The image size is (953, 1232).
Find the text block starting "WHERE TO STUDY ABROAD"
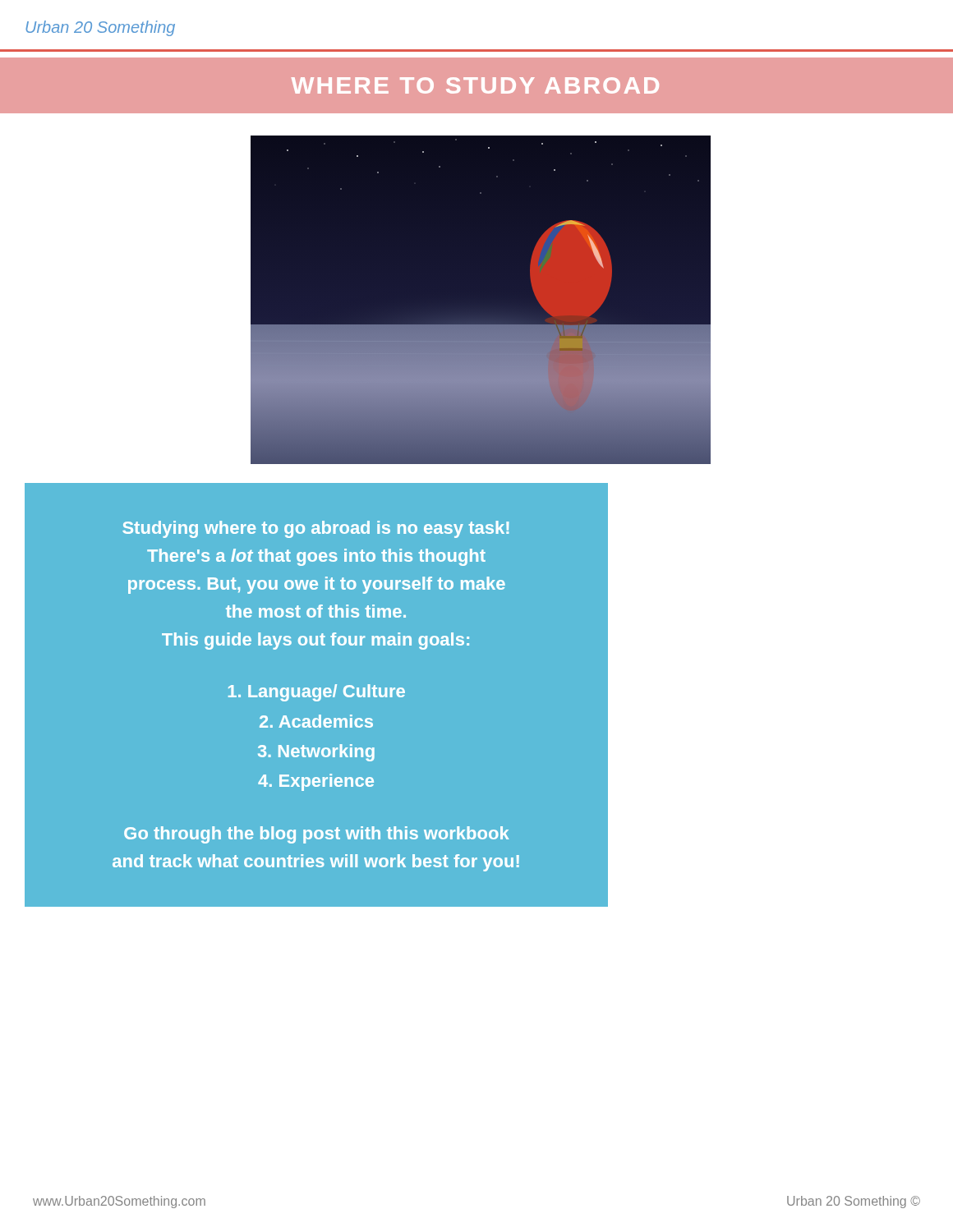pos(476,85)
